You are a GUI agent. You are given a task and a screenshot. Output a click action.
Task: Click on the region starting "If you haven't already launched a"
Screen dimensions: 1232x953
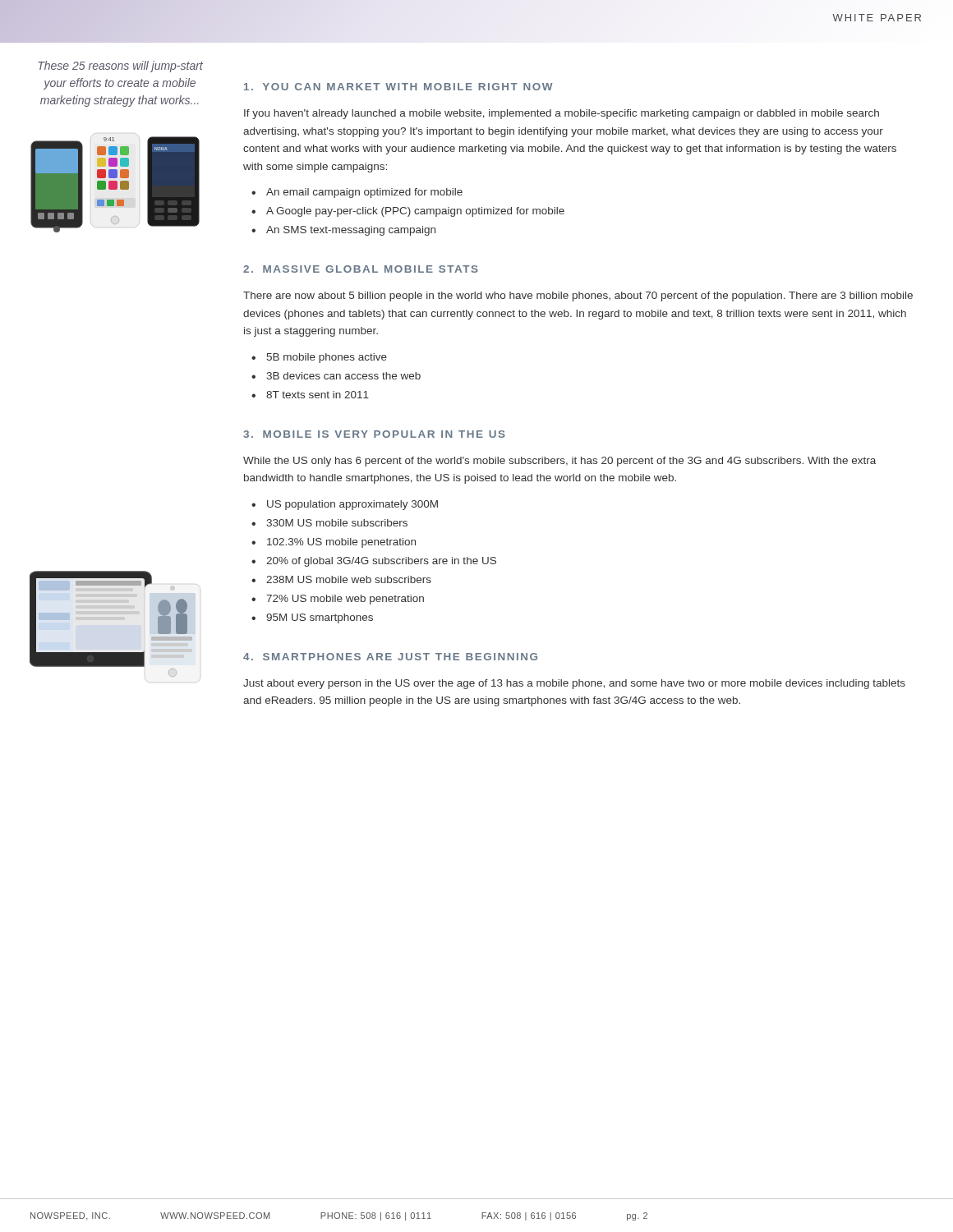click(570, 140)
